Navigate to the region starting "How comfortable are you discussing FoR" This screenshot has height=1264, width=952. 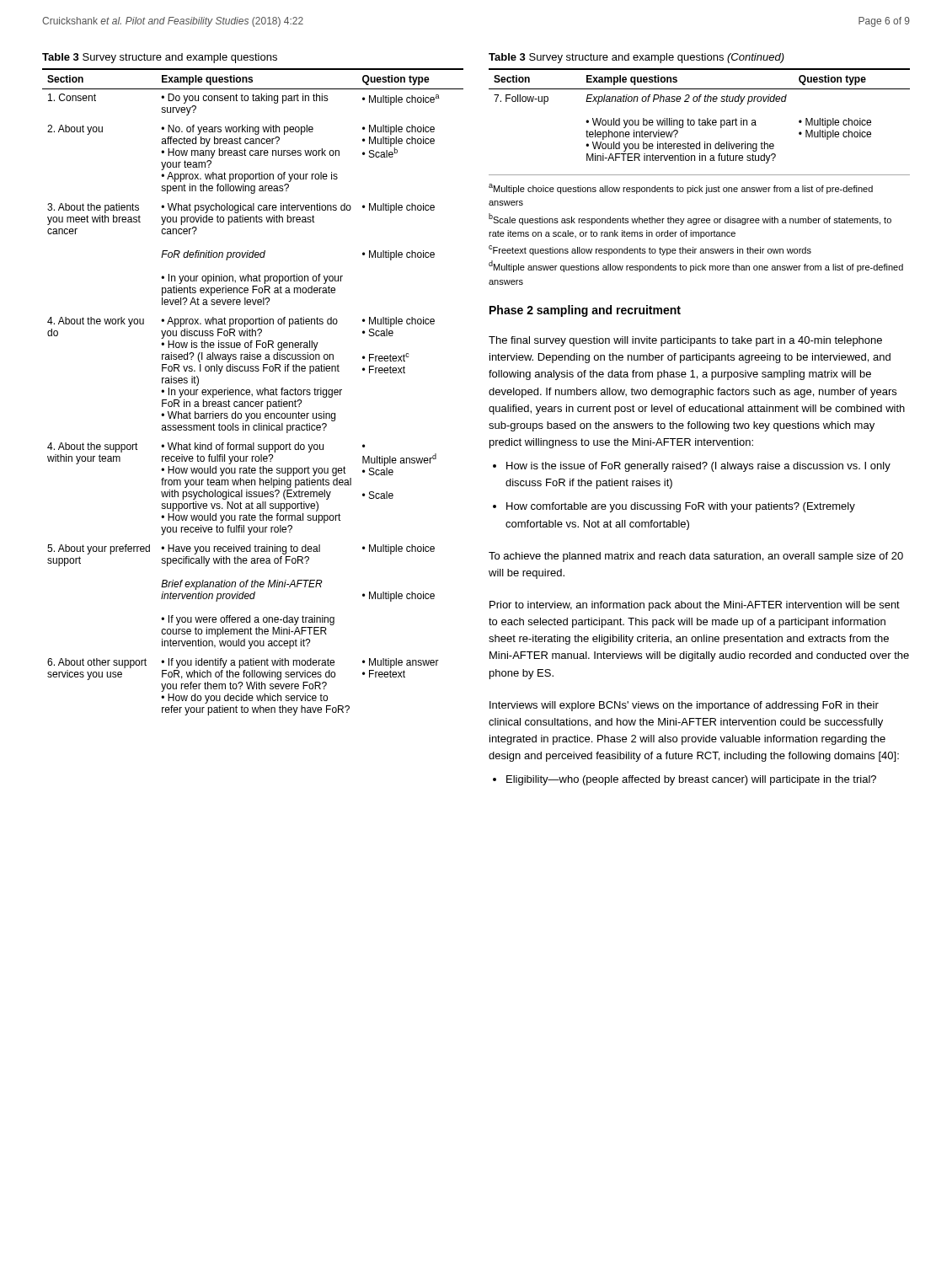click(680, 515)
